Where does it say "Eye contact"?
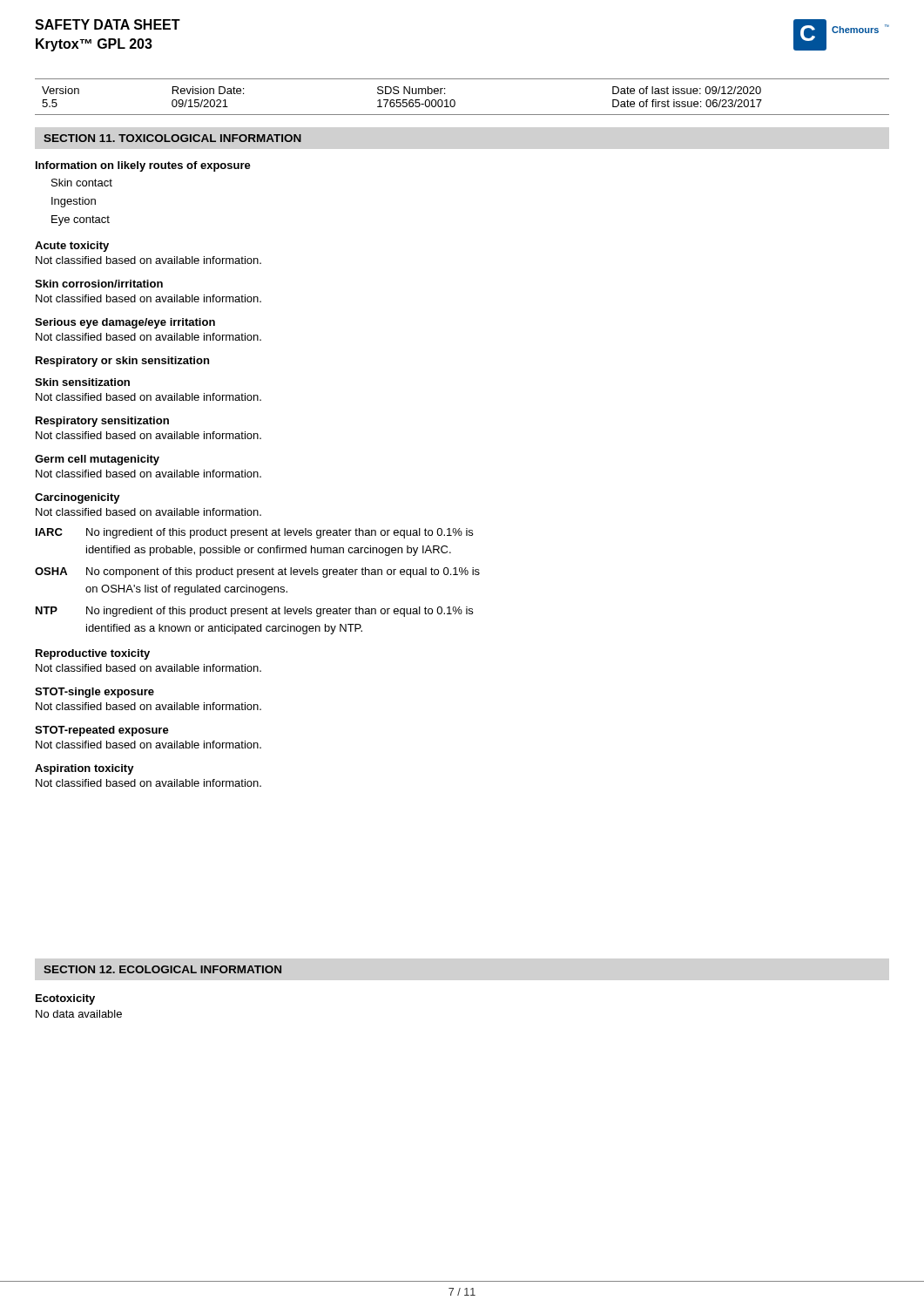 pos(80,219)
